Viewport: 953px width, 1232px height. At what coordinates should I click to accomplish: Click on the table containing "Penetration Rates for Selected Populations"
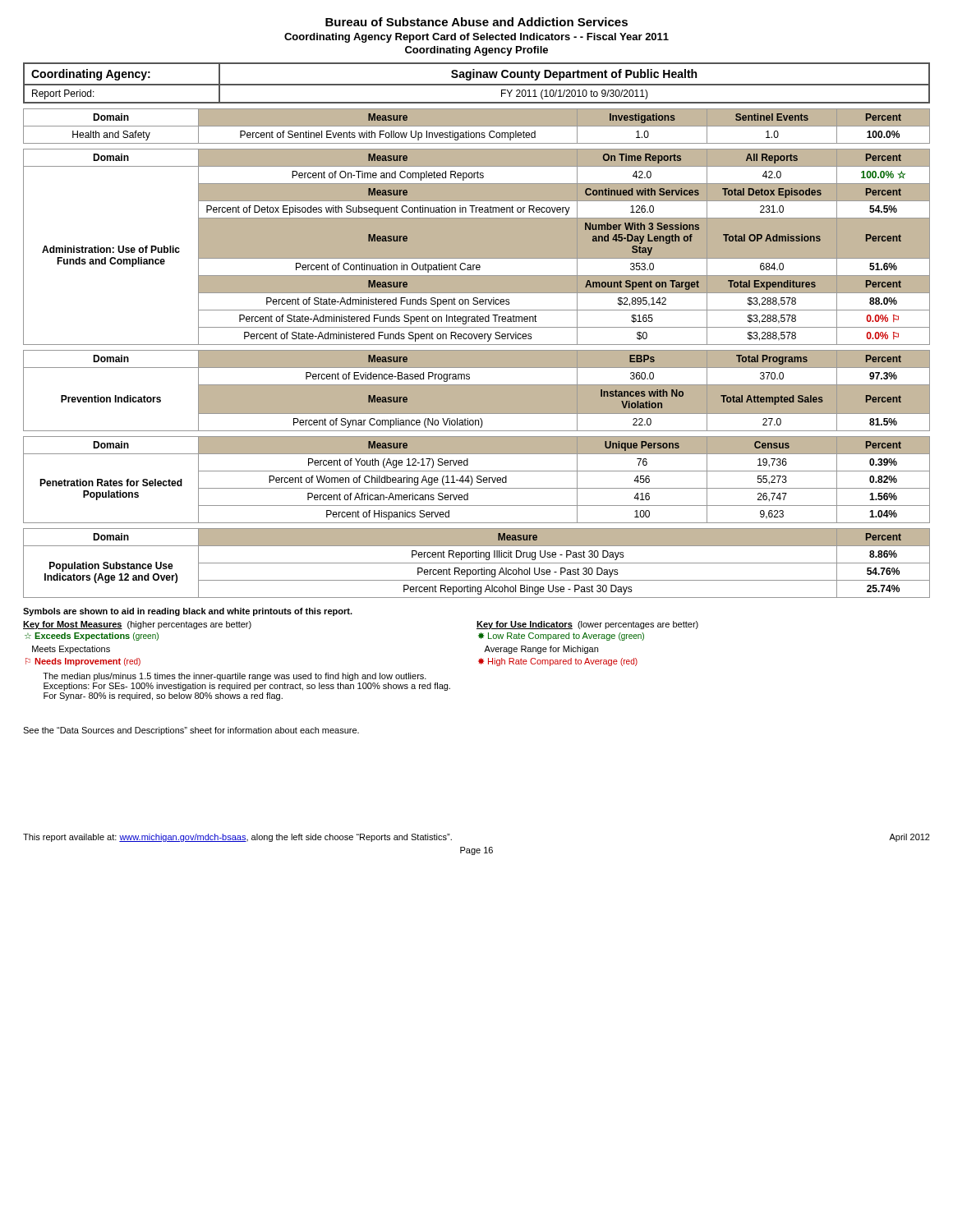[x=476, y=480]
